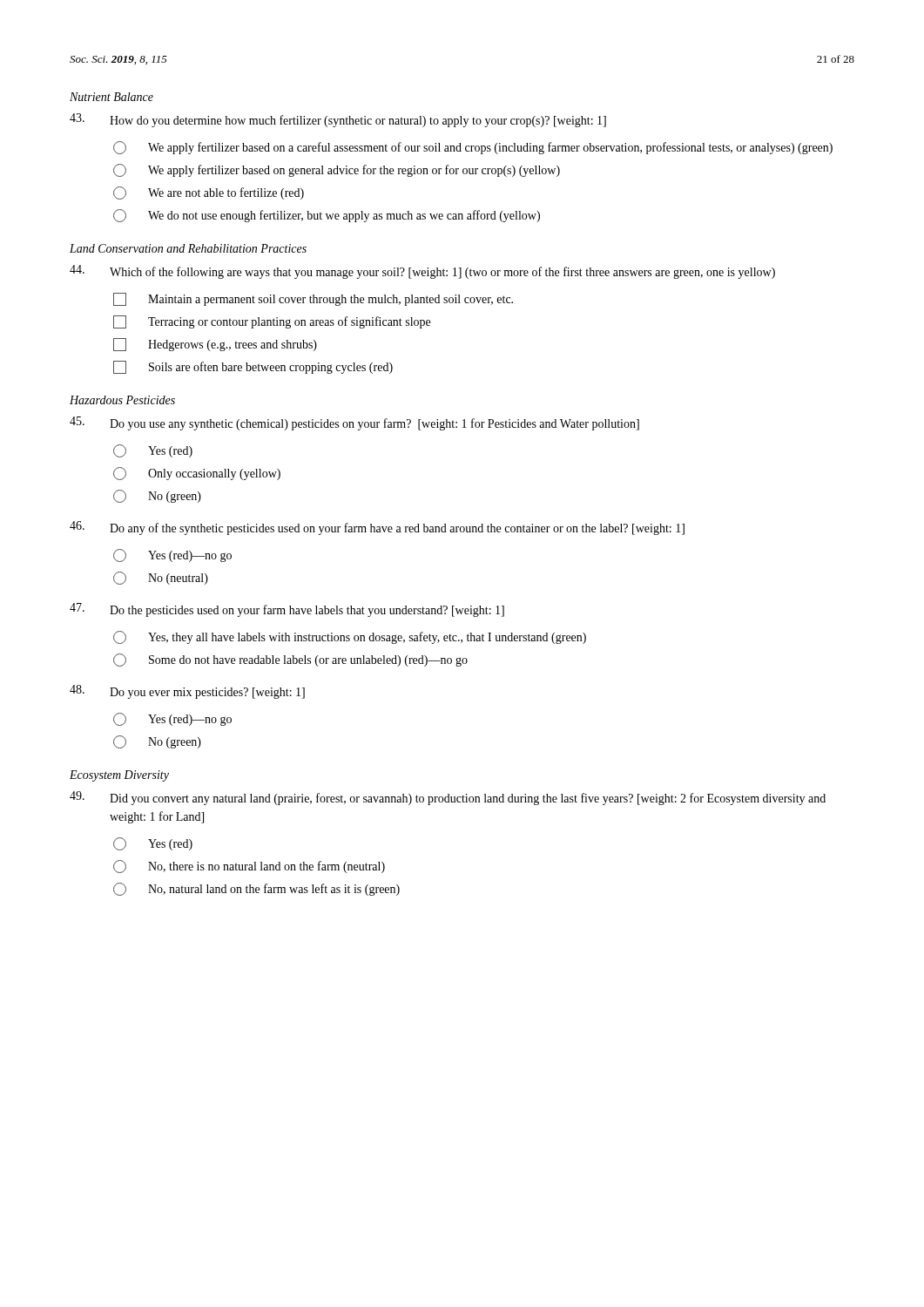The height and width of the screenshot is (1307, 924).
Task: Locate the block of text that opens with "Hedgerows (e.g., trees"
Action: point(215,345)
